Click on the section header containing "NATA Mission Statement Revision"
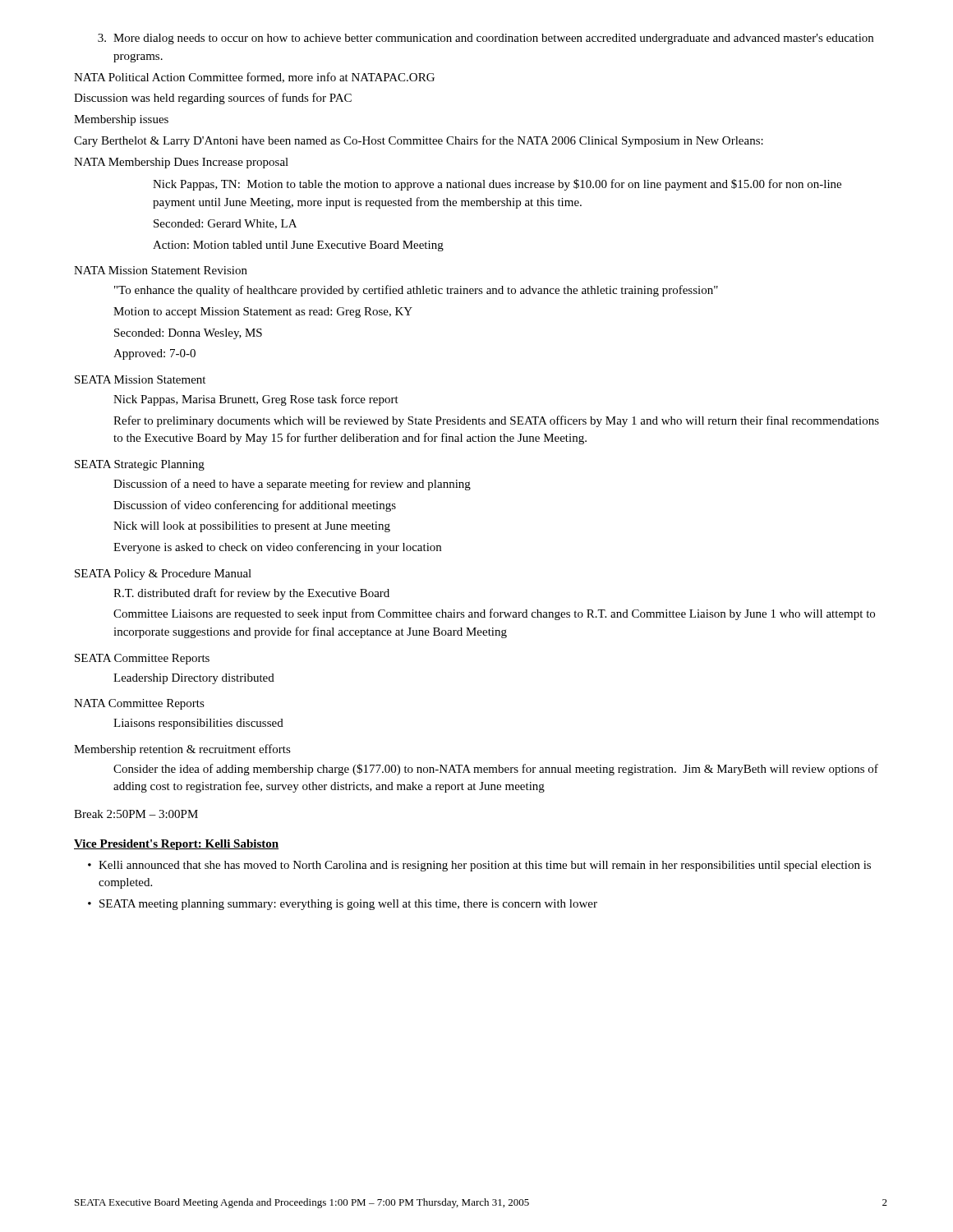This screenshot has width=953, height=1232. (x=161, y=270)
